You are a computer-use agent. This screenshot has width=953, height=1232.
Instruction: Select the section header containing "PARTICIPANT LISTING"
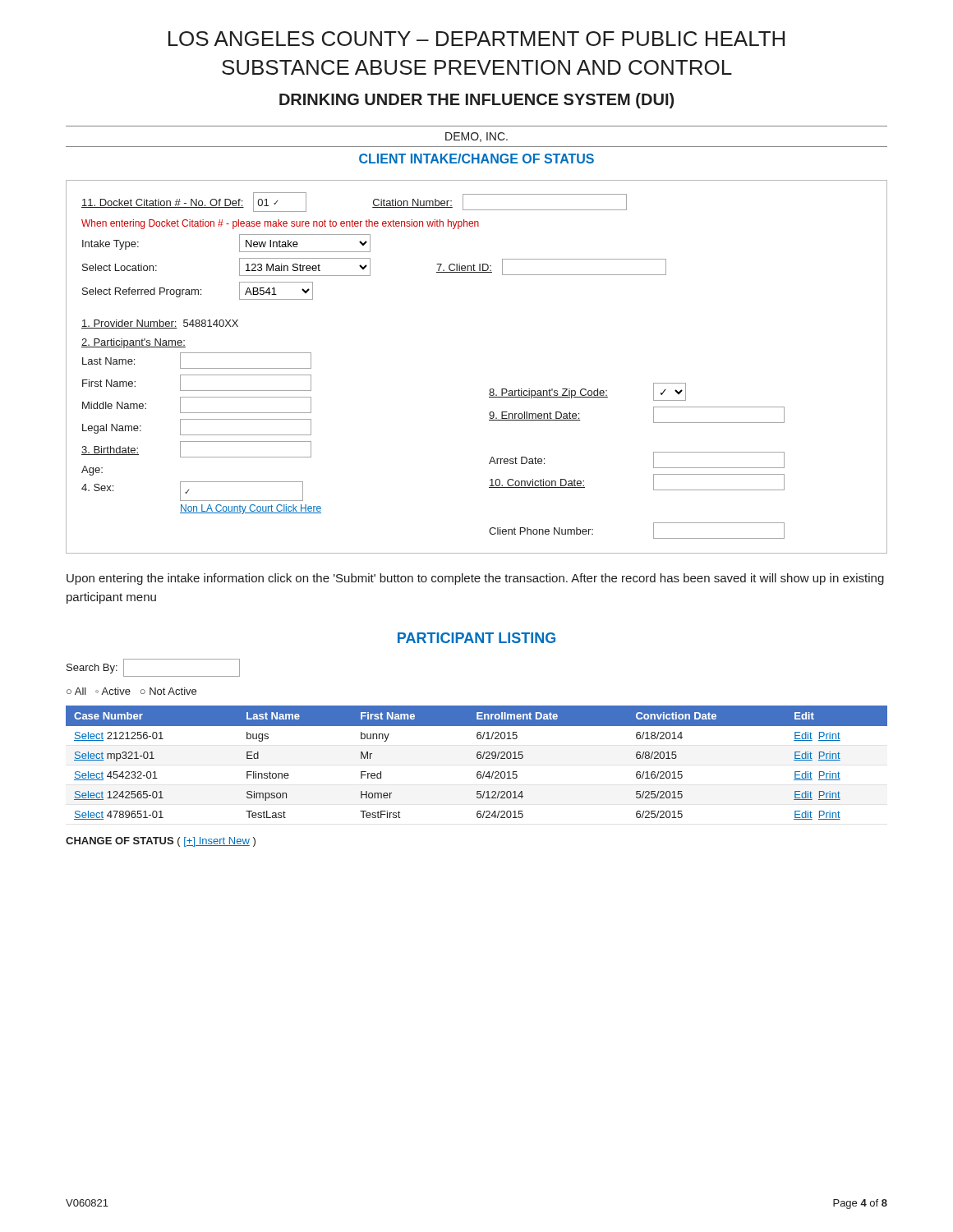pos(476,638)
